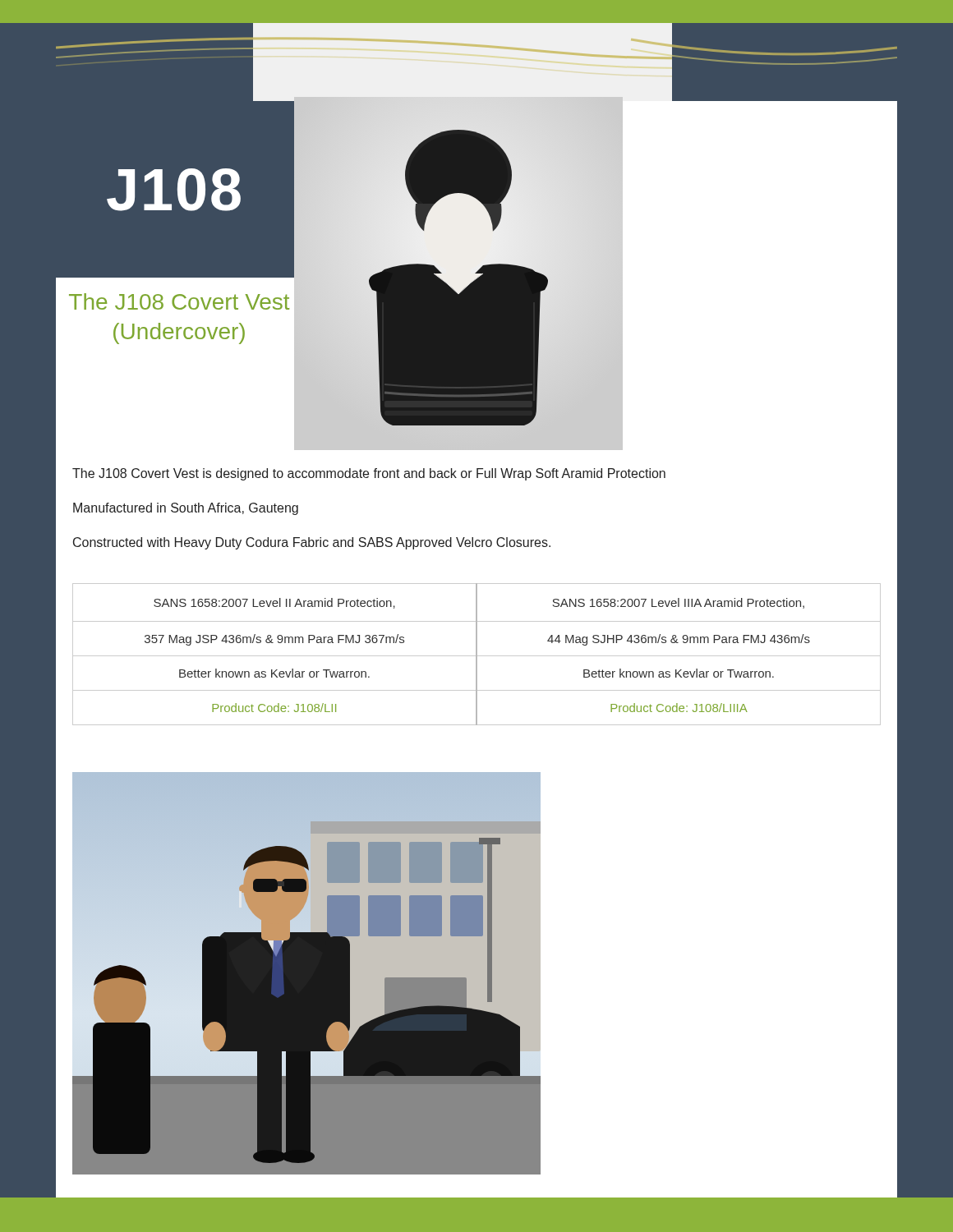
Task: Select the table that reads "Product Code: J108/LIIIA"
Action: point(476,654)
